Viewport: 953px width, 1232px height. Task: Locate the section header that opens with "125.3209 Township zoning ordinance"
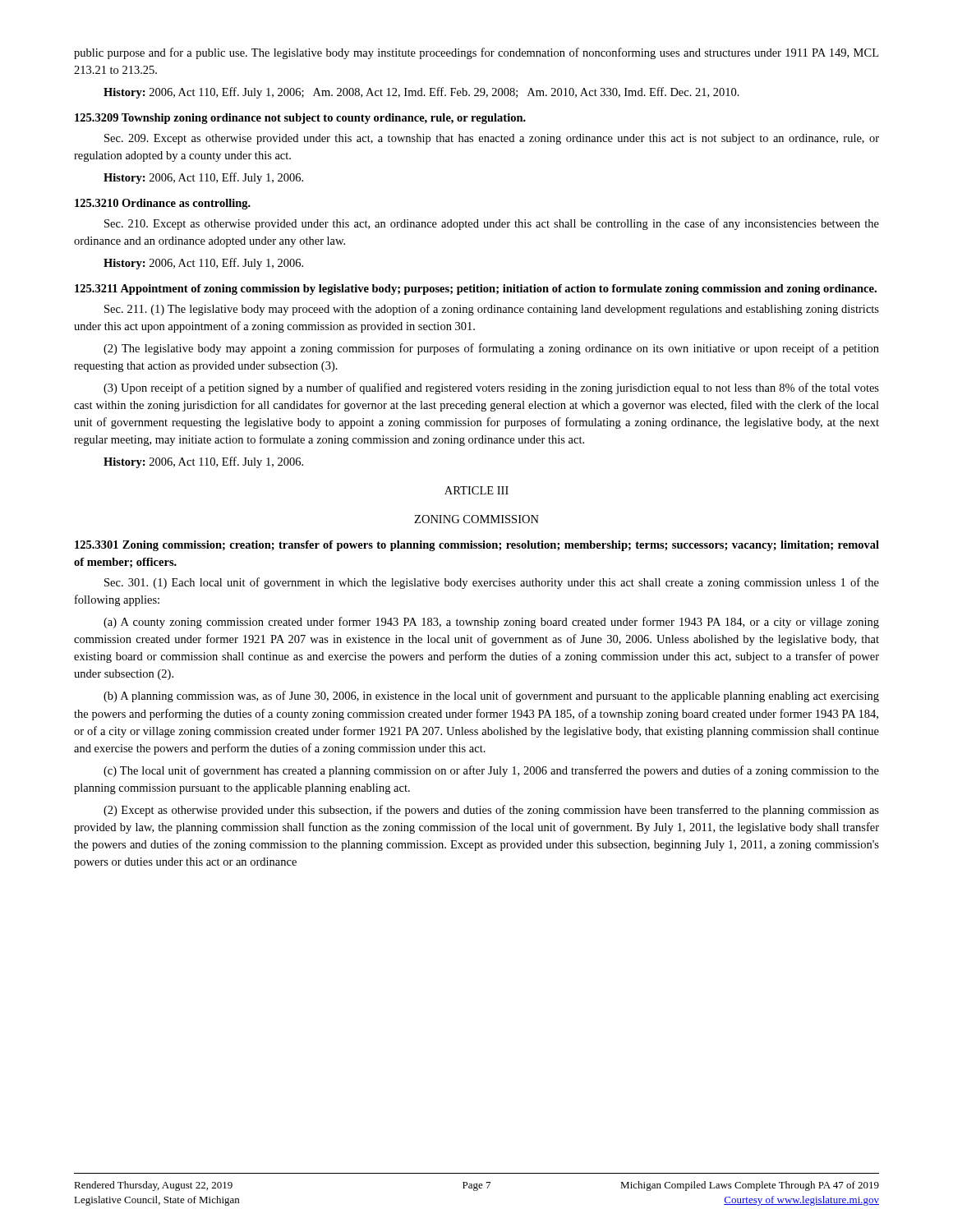(x=476, y=118)
